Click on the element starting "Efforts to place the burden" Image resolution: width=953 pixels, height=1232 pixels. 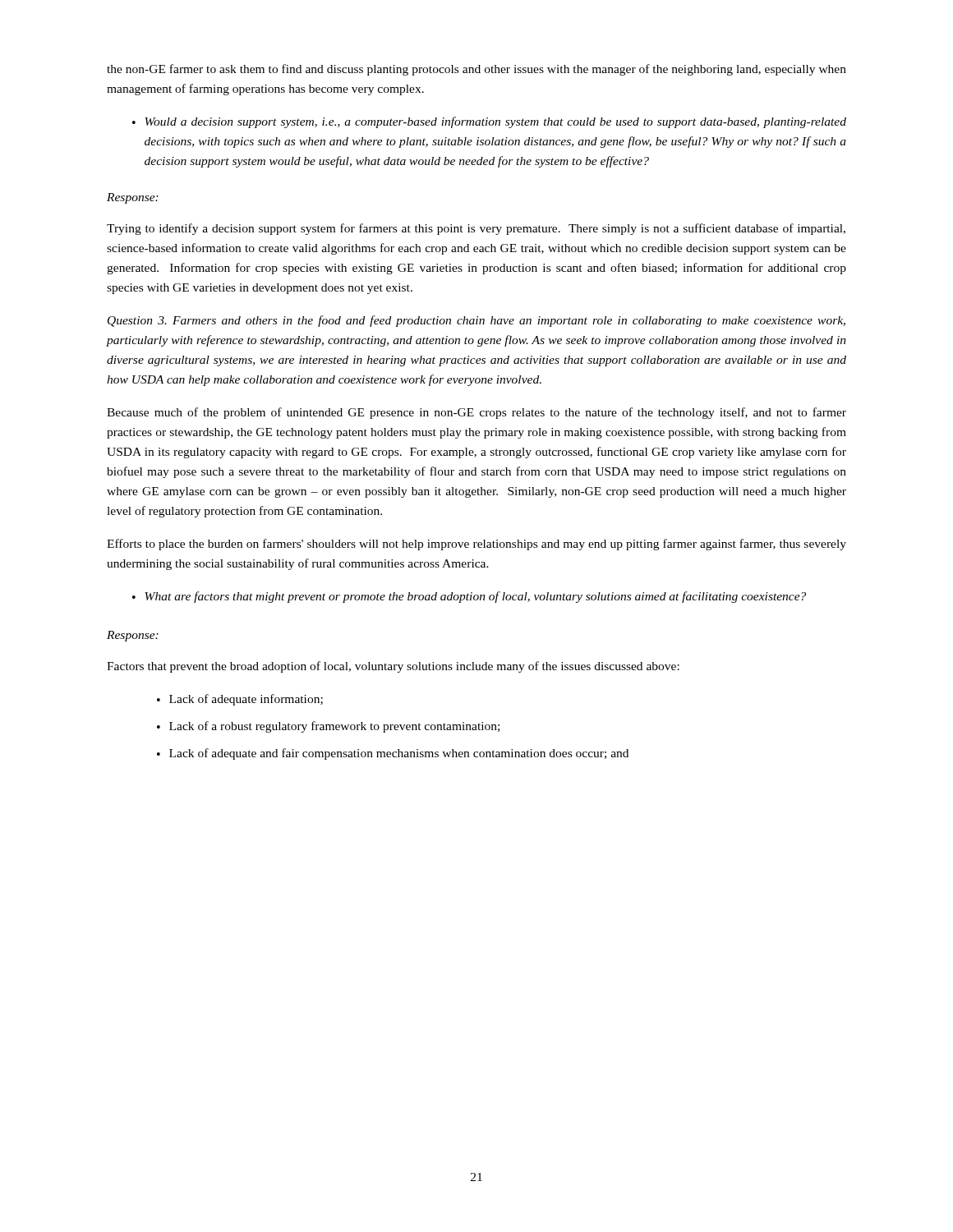point(476,553)
